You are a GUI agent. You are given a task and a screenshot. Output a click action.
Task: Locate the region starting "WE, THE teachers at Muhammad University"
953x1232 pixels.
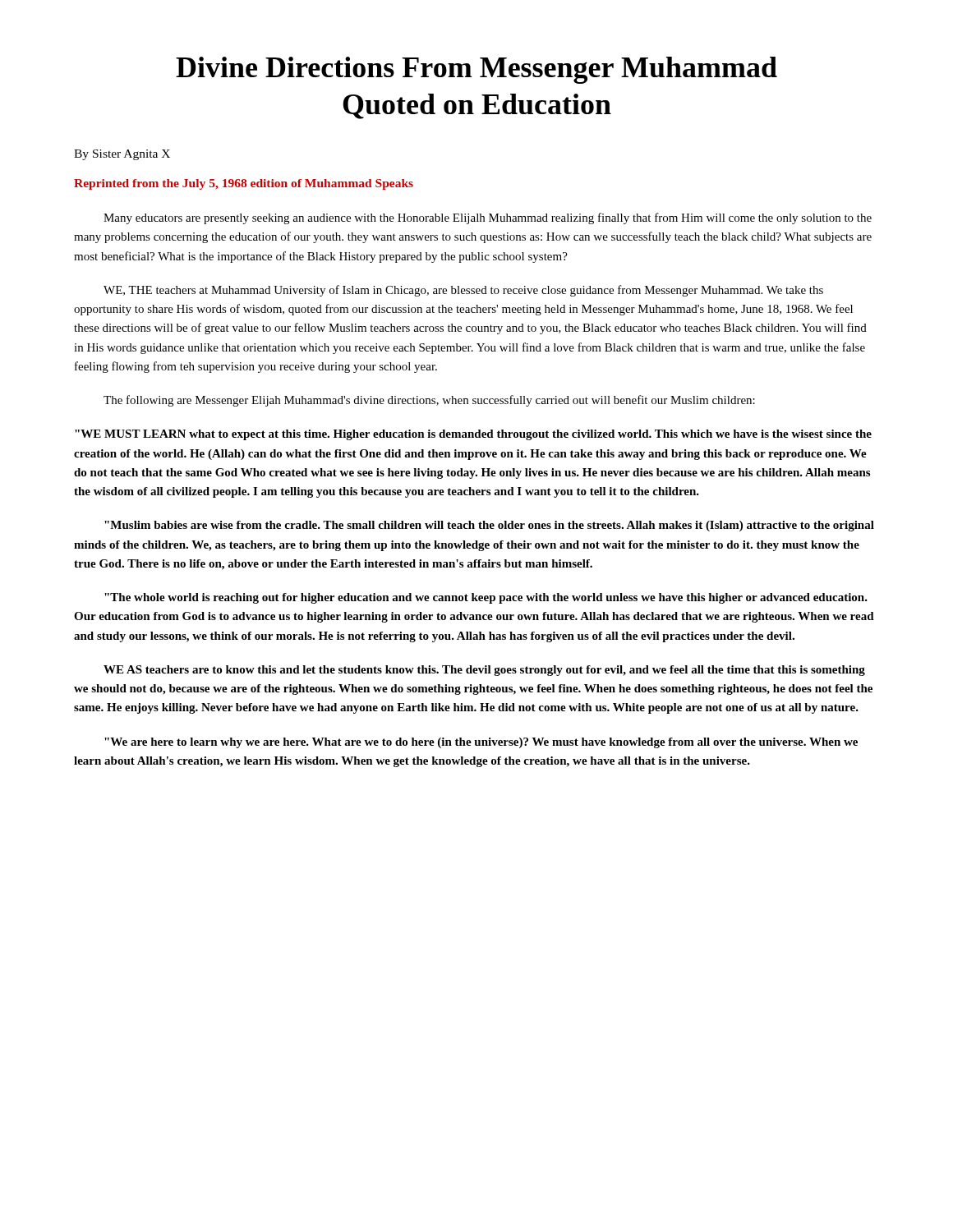[x=470, y=328]
